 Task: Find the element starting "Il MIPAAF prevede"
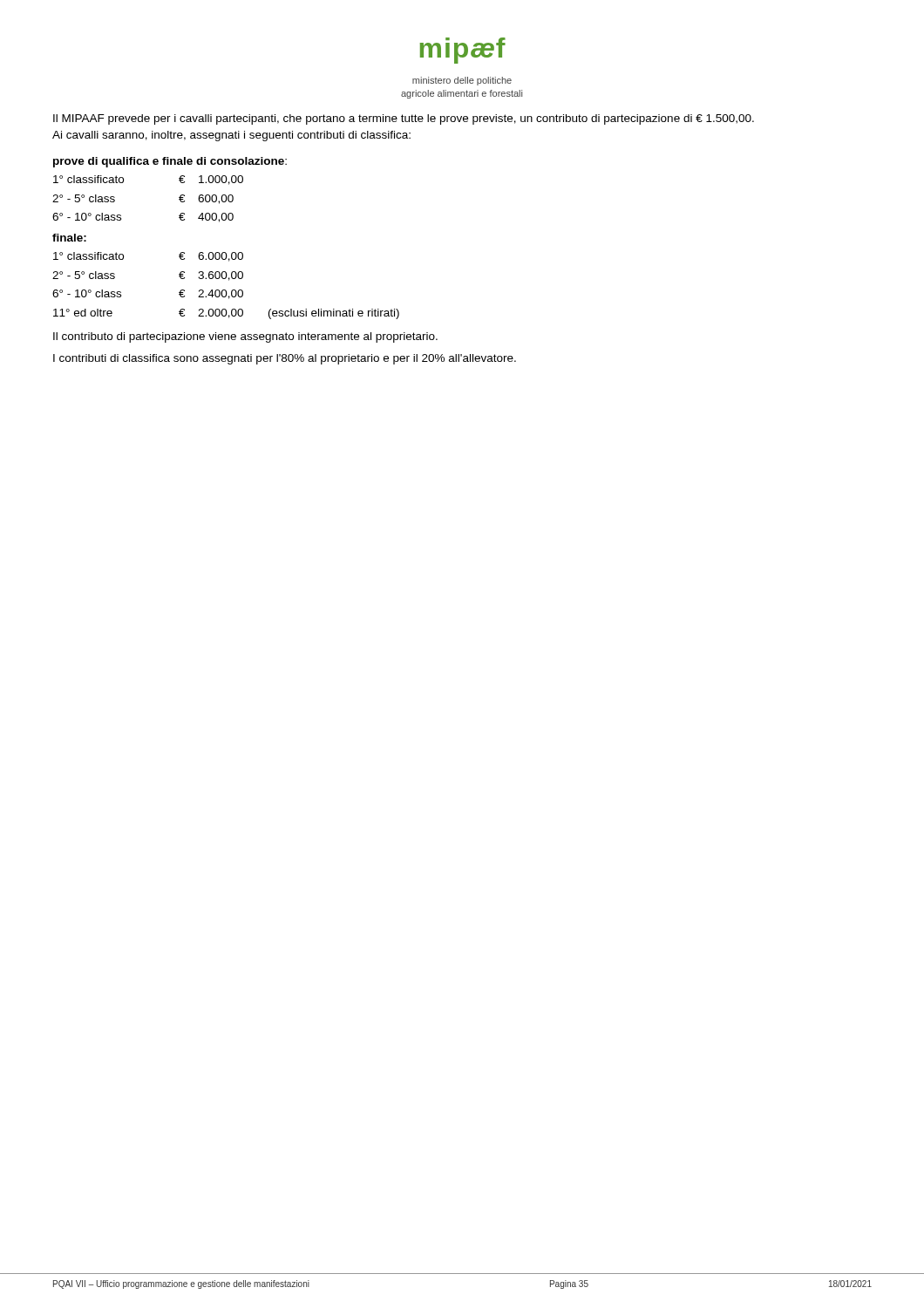point(403,126)
